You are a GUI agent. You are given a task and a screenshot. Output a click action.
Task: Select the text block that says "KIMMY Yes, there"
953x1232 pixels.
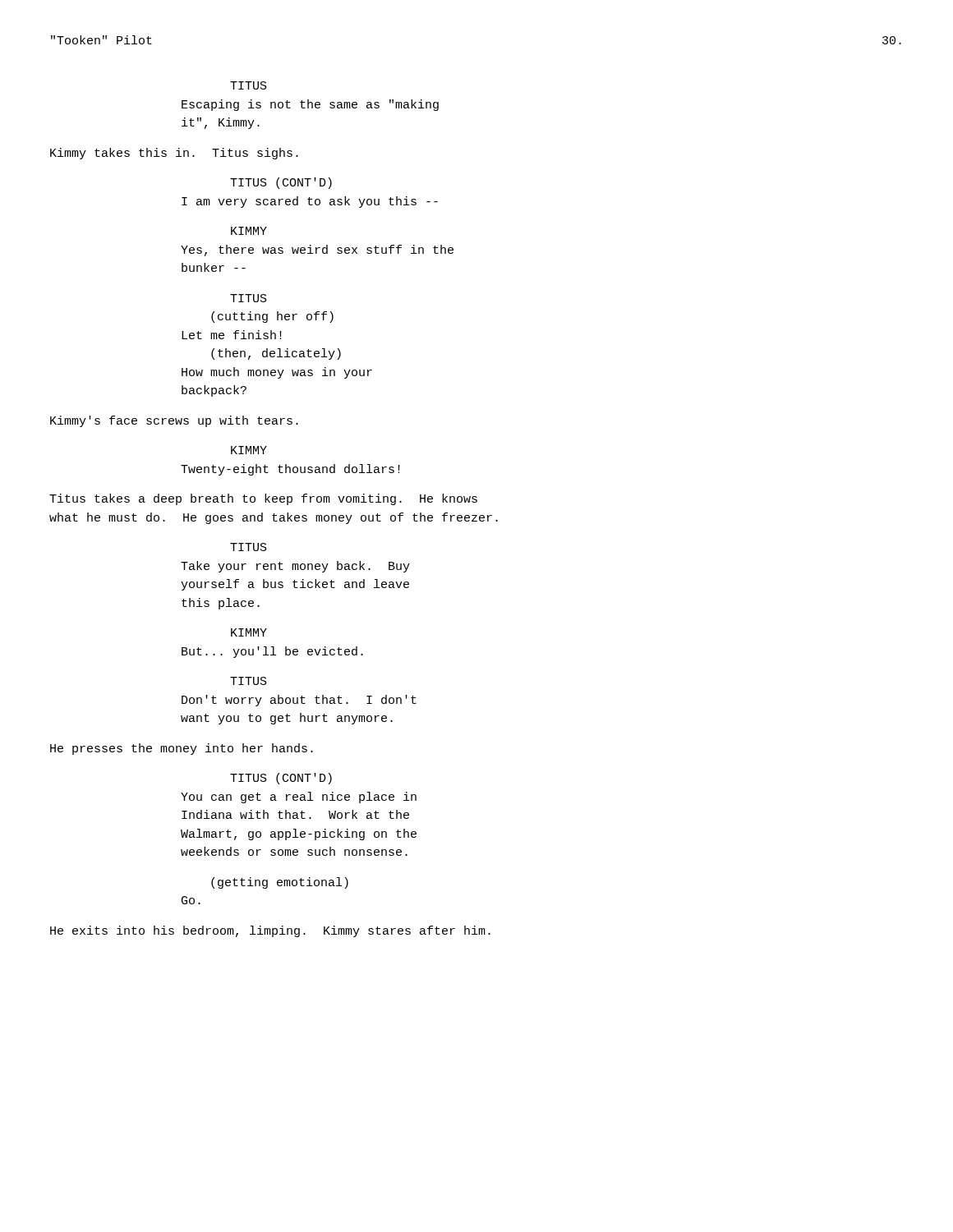point(249,231)
